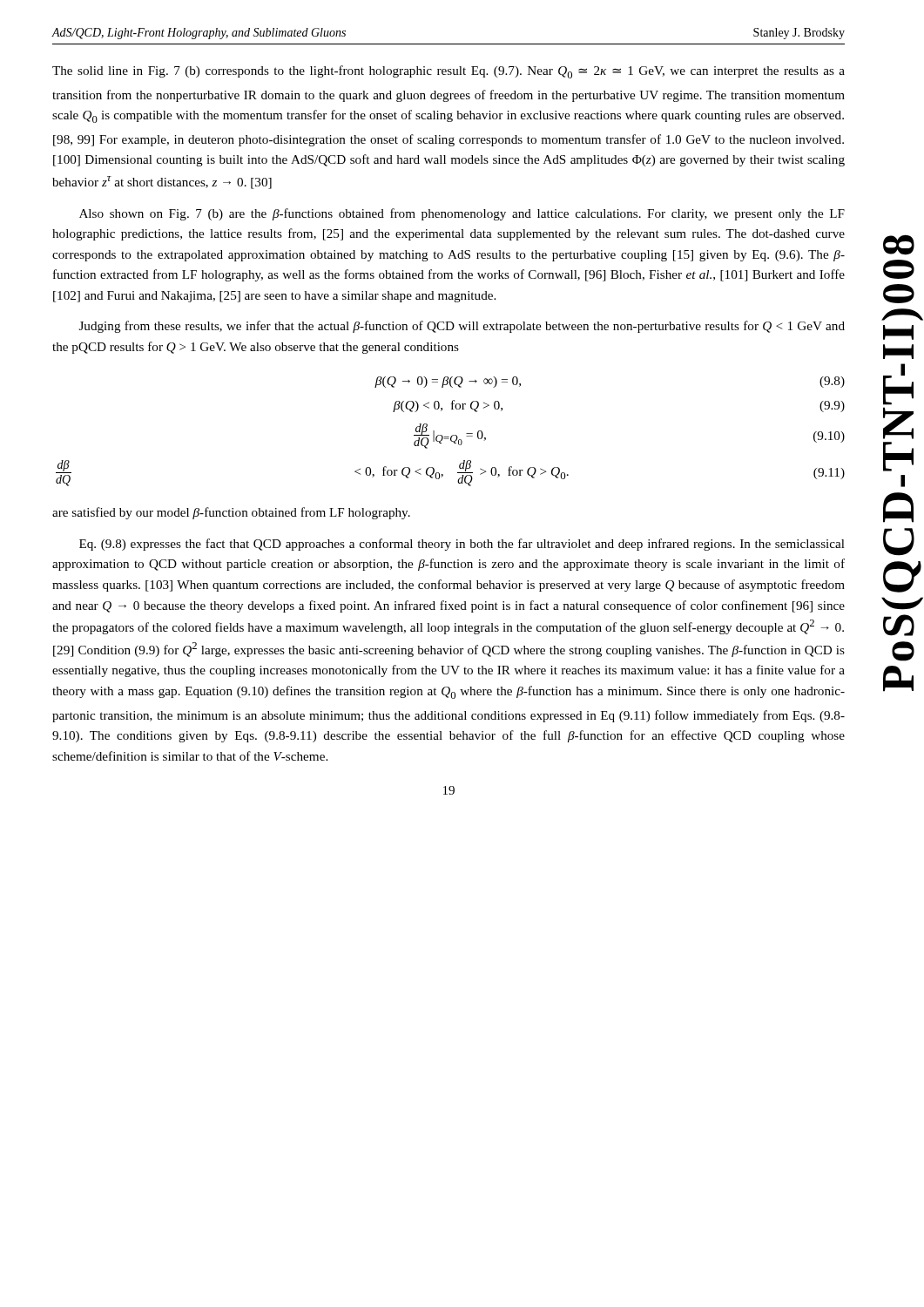Locate the text block with the text "Judging from these"

tap(449, 336)
